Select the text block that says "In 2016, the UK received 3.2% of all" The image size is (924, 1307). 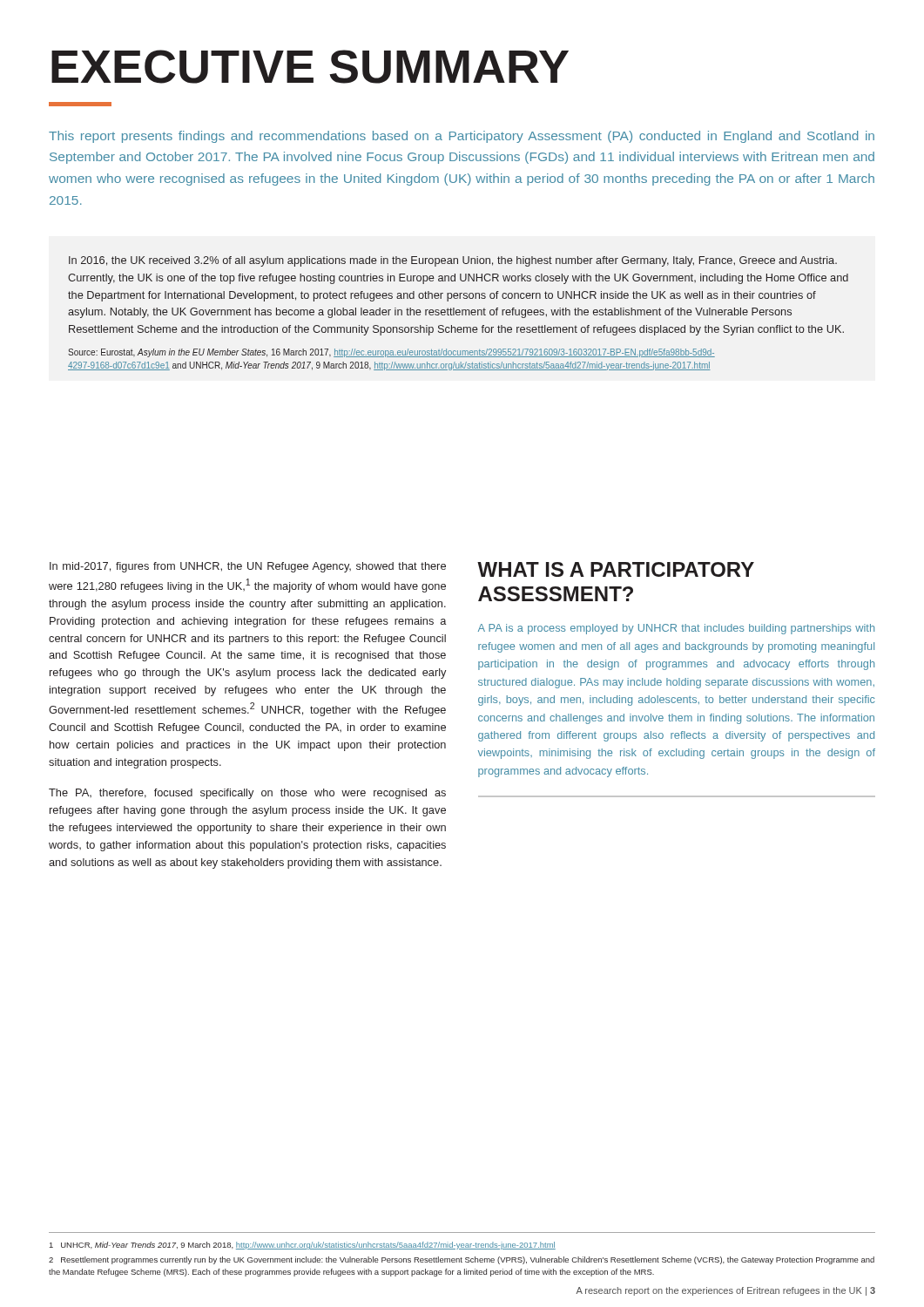coord(458,295)
